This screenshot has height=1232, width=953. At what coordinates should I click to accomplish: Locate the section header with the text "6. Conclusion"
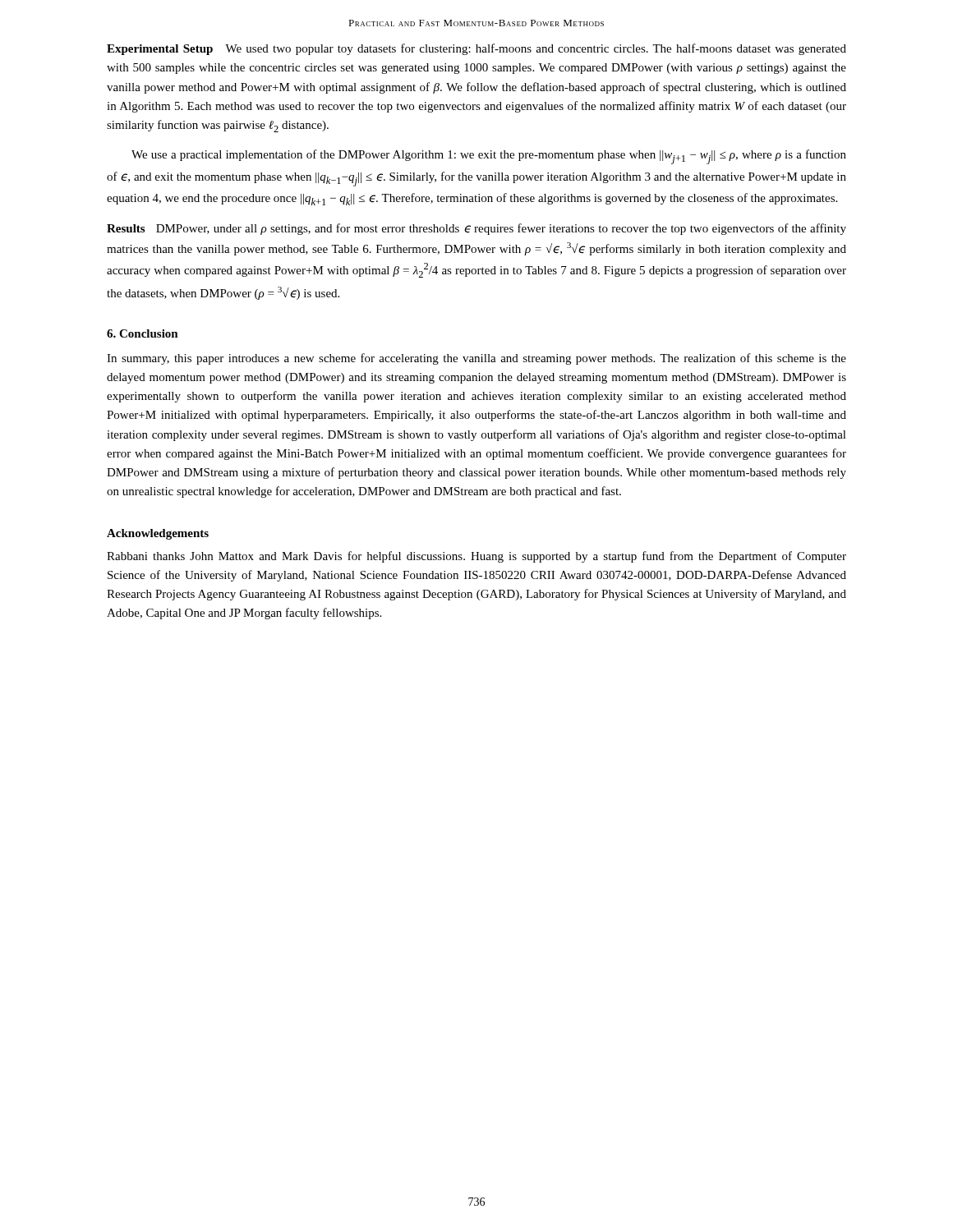(142, 333)
